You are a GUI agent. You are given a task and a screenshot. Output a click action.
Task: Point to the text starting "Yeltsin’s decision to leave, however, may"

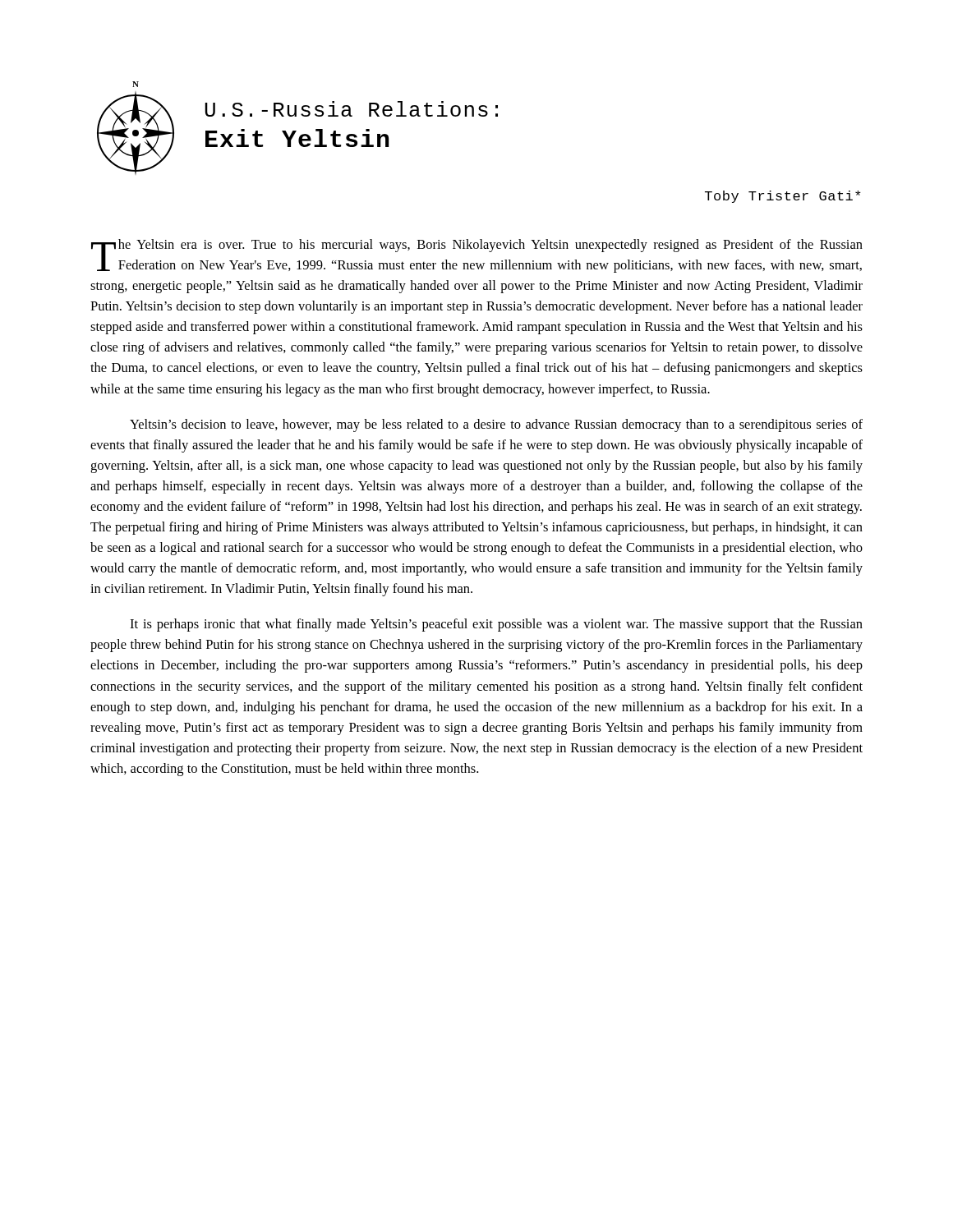(476, 506)
